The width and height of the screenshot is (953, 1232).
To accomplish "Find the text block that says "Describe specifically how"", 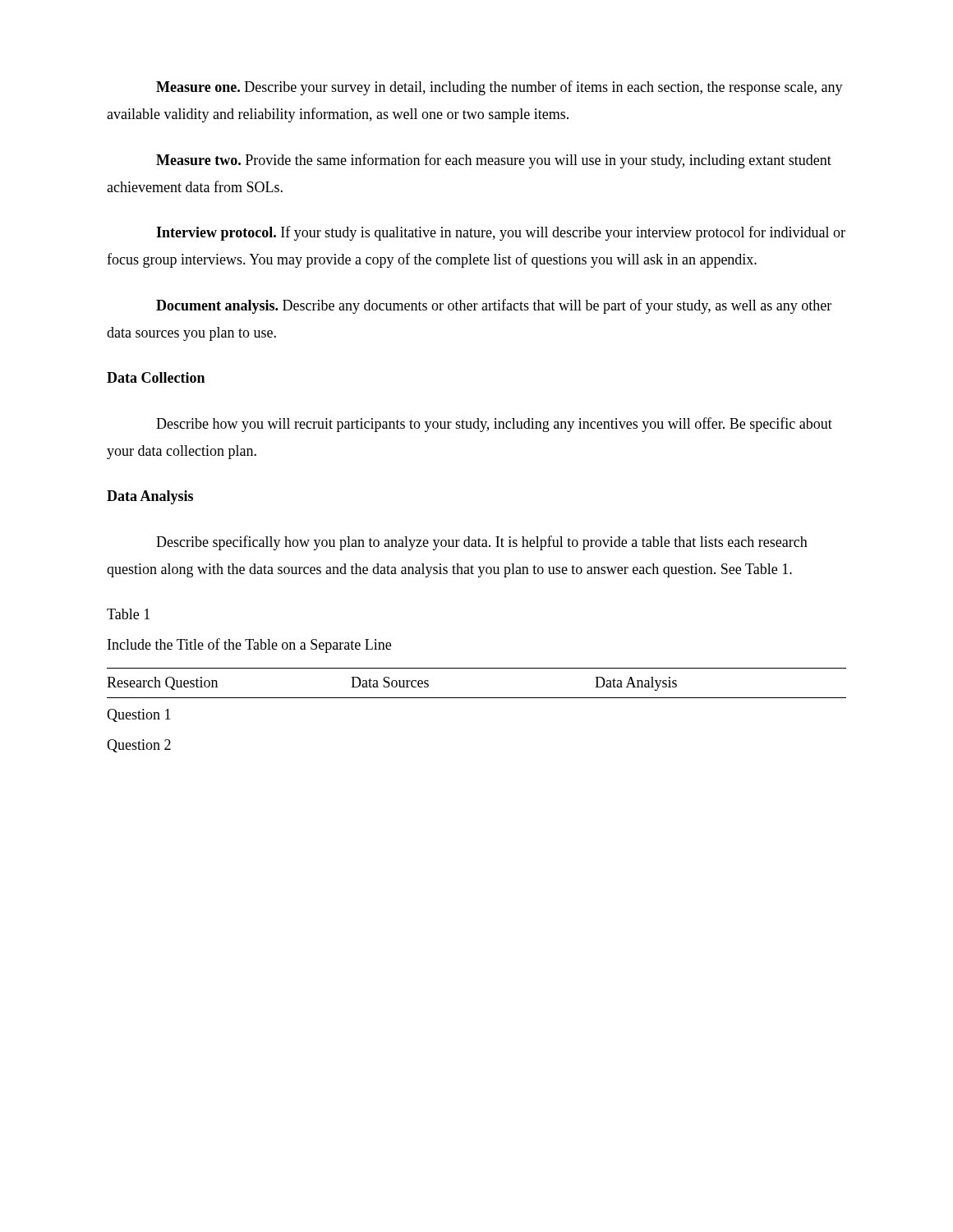I will pos(457,555).
